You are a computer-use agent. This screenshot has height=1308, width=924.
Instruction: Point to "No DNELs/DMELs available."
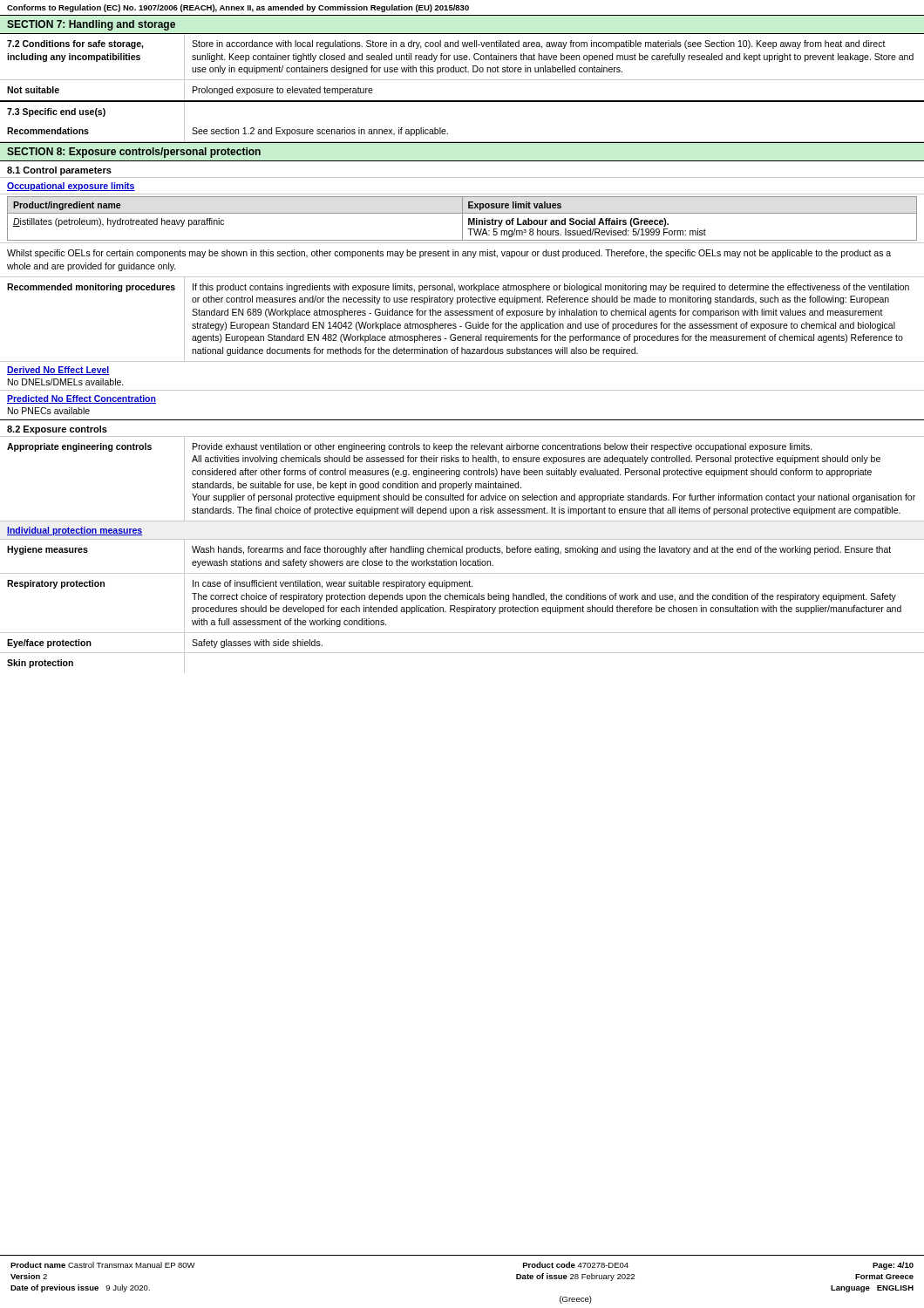(x=65, y=382)
